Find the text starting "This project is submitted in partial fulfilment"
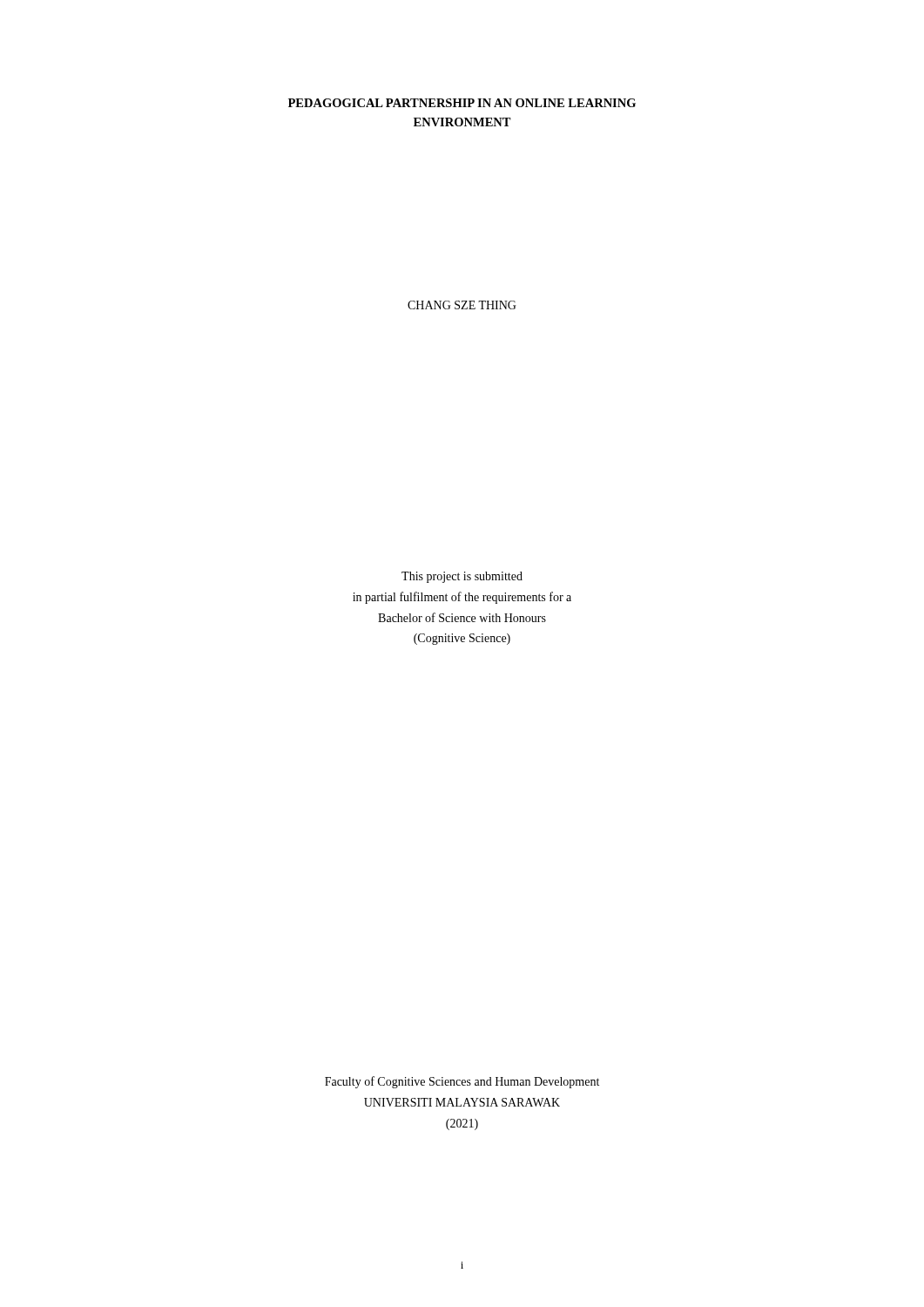 click(x=462, y=607)
